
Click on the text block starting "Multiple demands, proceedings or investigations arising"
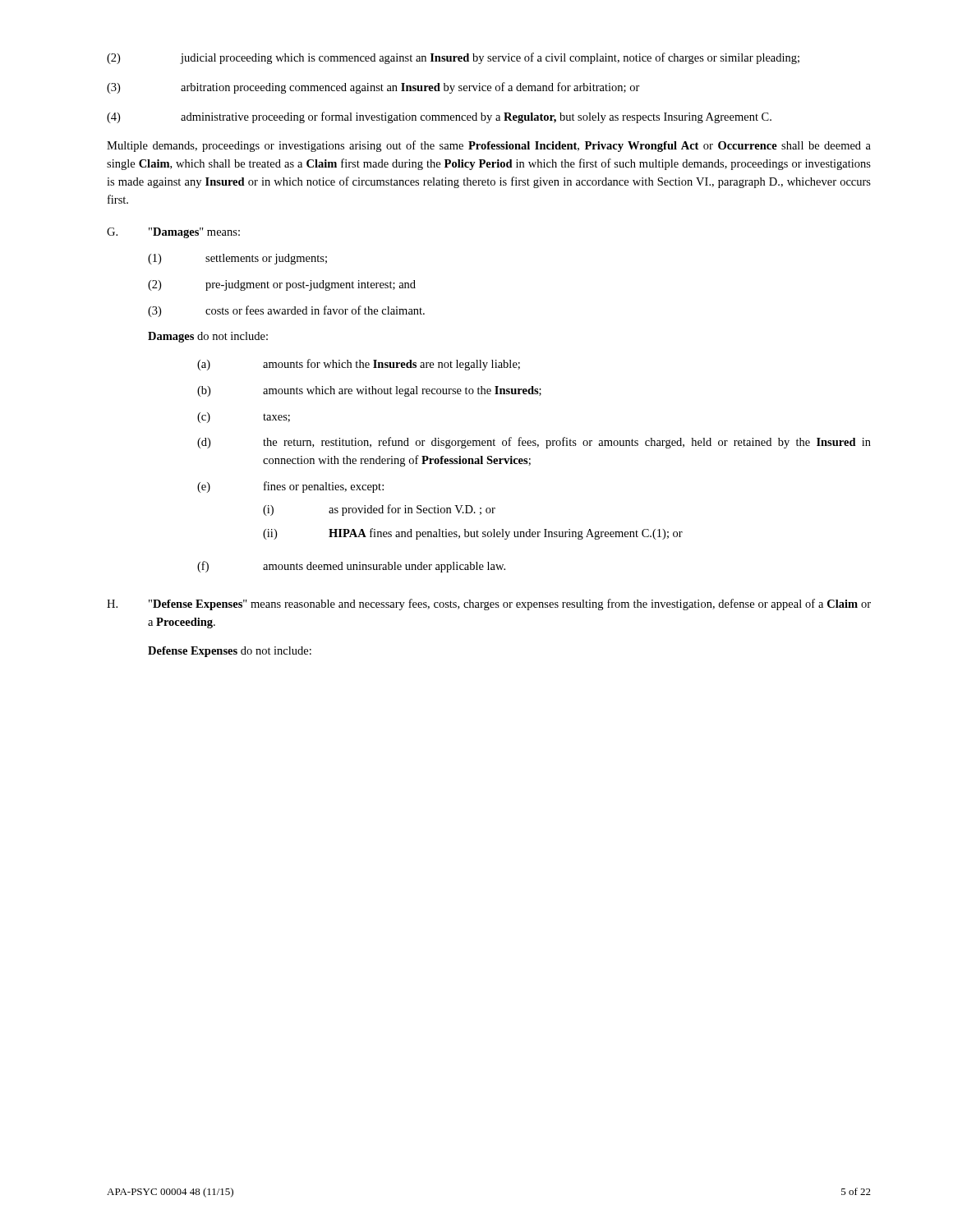click(x=489, y=172)
